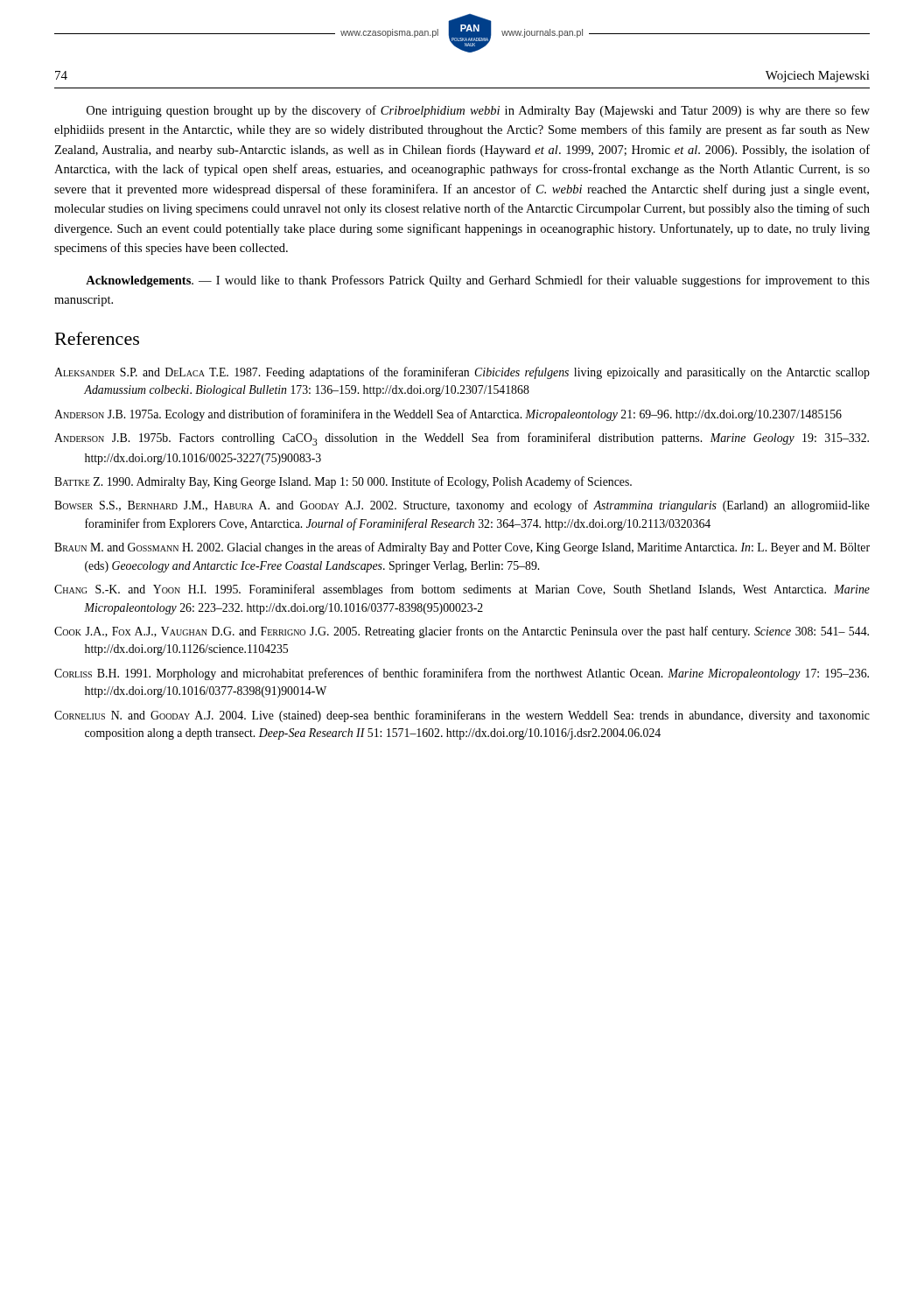Locate the block of text that opens with "Aleksander S.P. and DeLaca T.E. 1987."
Image resolution: width=924 pixels, height=1313 pixels.
point(462,381)
